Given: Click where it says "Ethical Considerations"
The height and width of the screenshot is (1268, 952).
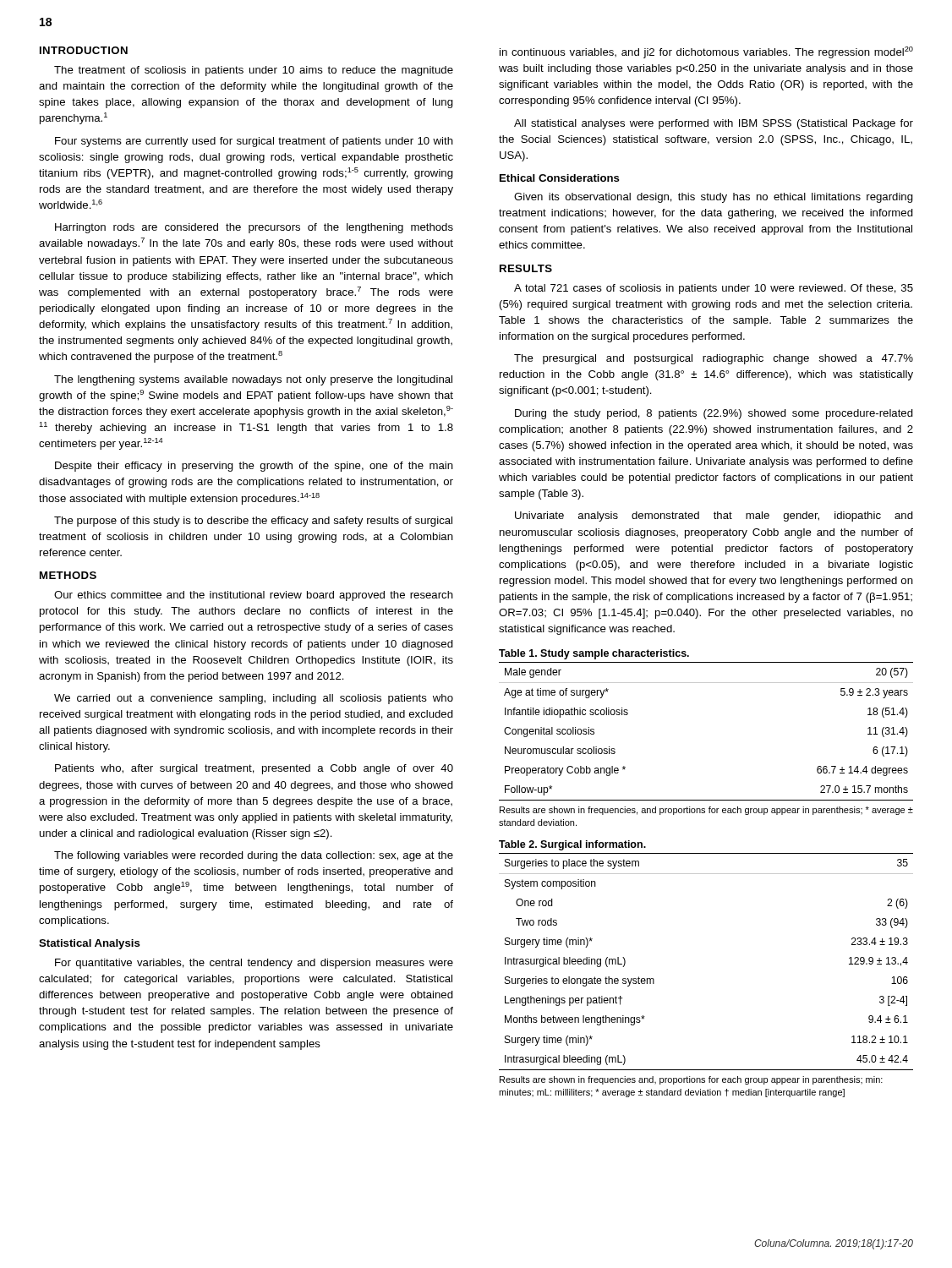Looking at the screenshot, I should tap(559, 178).
